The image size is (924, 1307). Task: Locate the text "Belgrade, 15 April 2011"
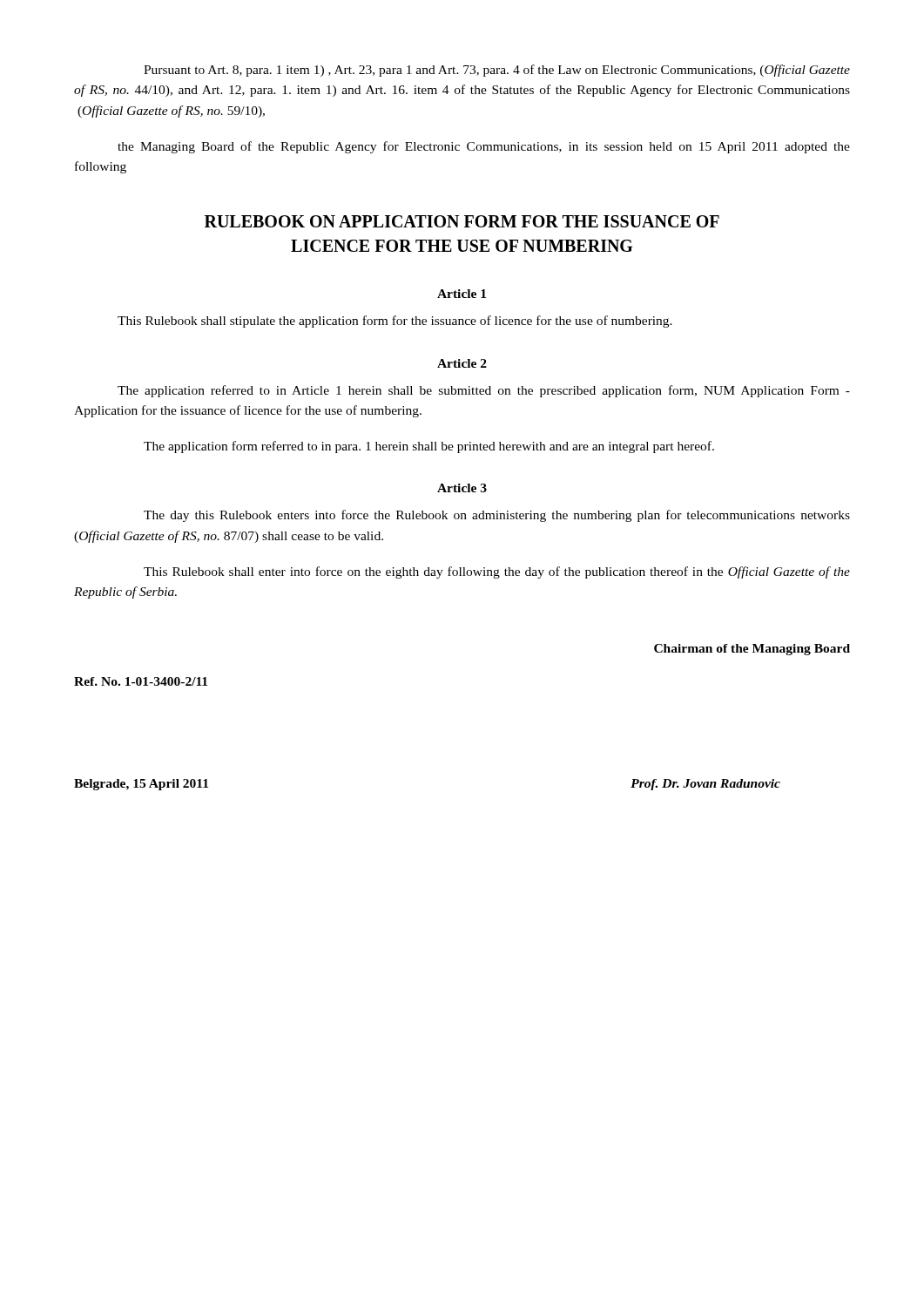(x=143, y=784)
